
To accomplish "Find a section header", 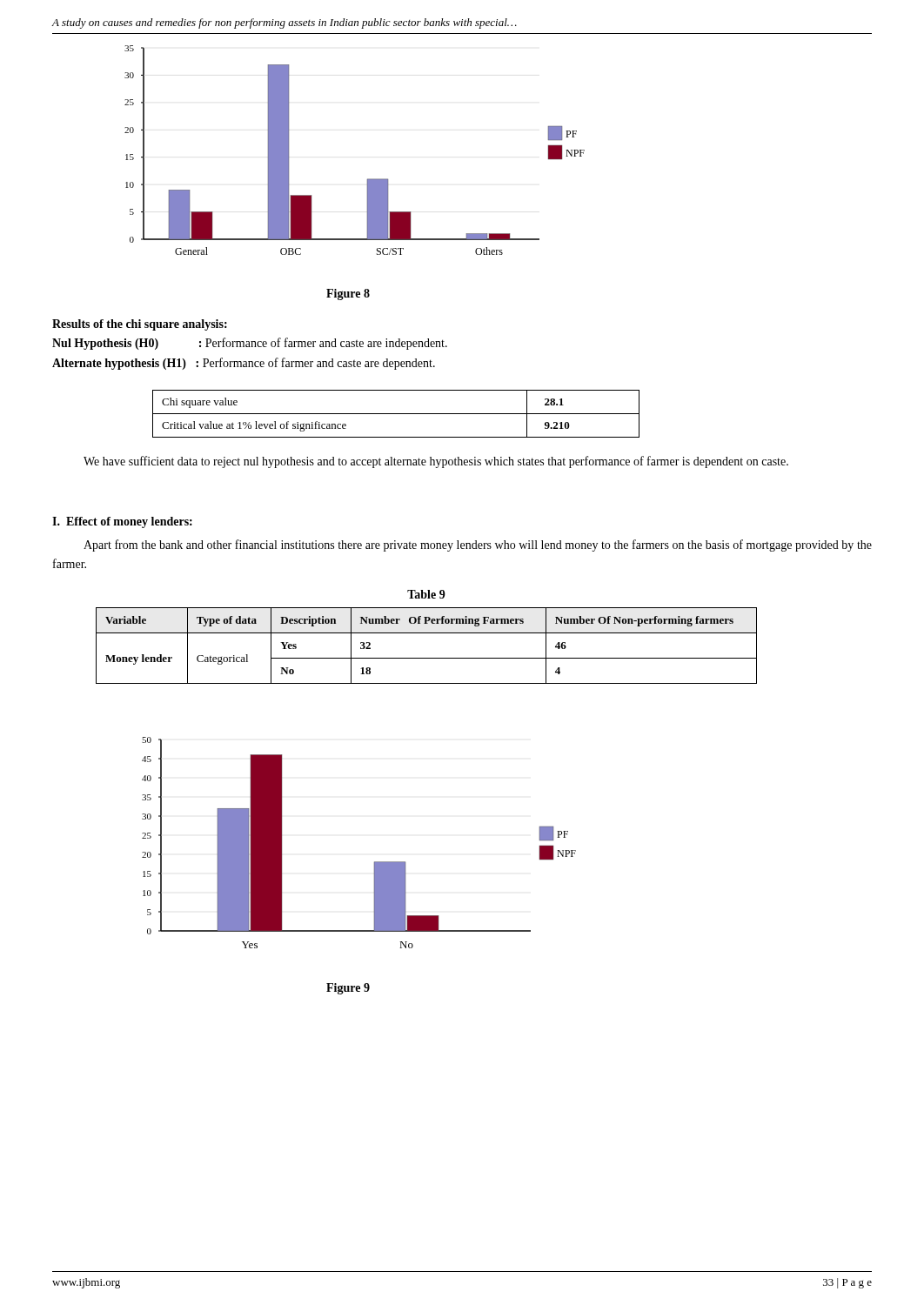I will point(123,522).
